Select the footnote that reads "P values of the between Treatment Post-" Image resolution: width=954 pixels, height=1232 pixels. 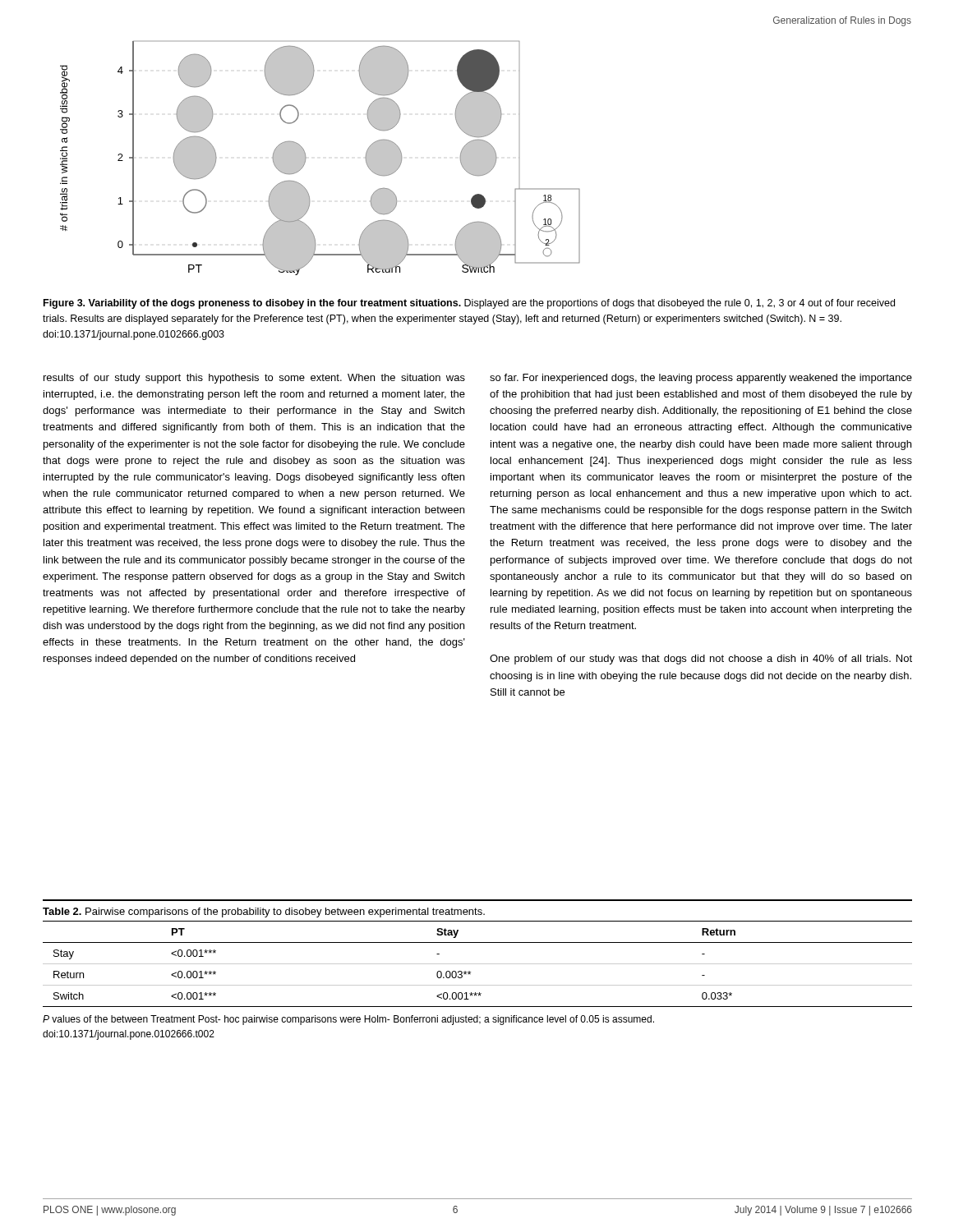349,1027
